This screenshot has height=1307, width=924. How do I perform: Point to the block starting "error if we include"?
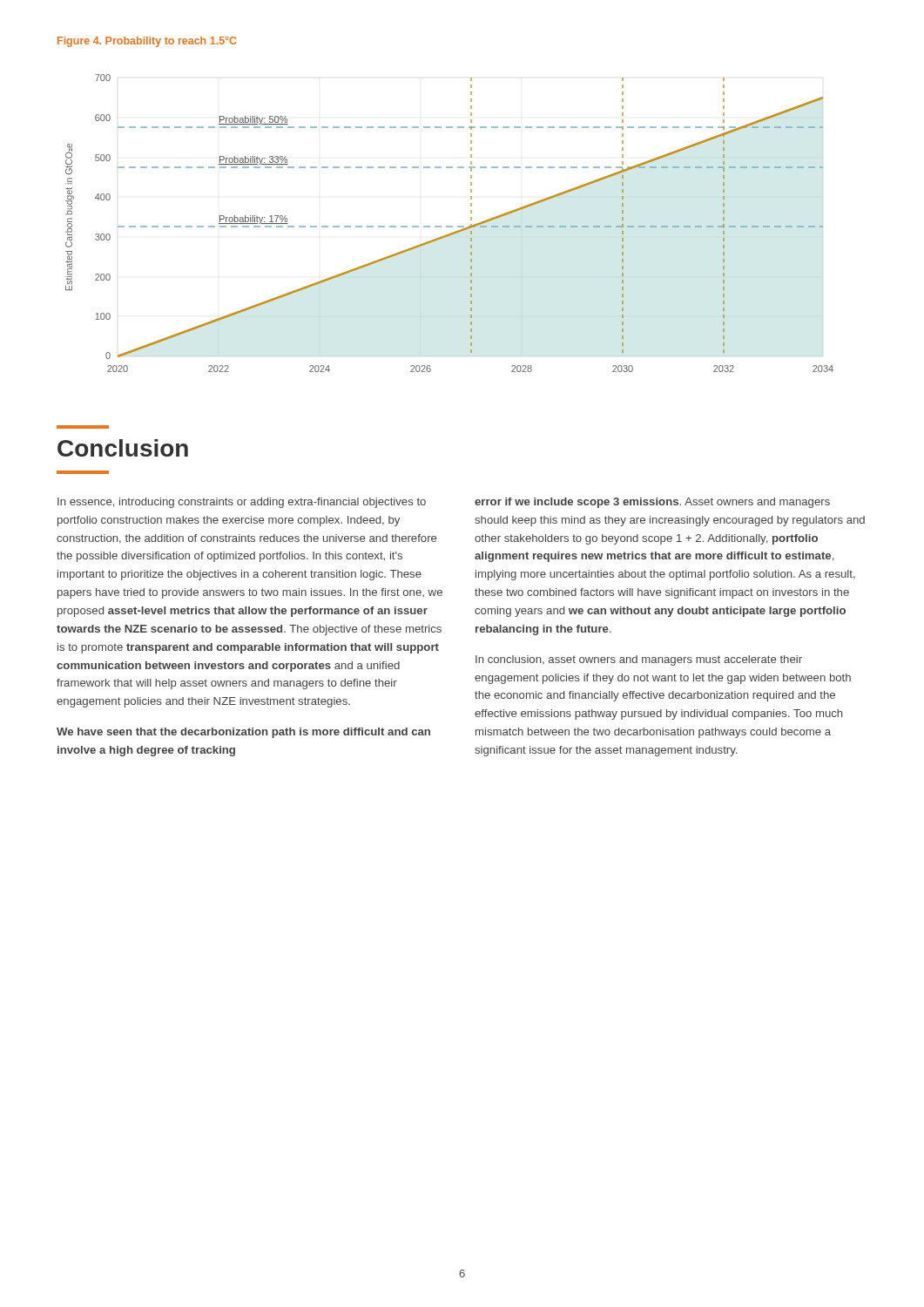tap(671, 626)
